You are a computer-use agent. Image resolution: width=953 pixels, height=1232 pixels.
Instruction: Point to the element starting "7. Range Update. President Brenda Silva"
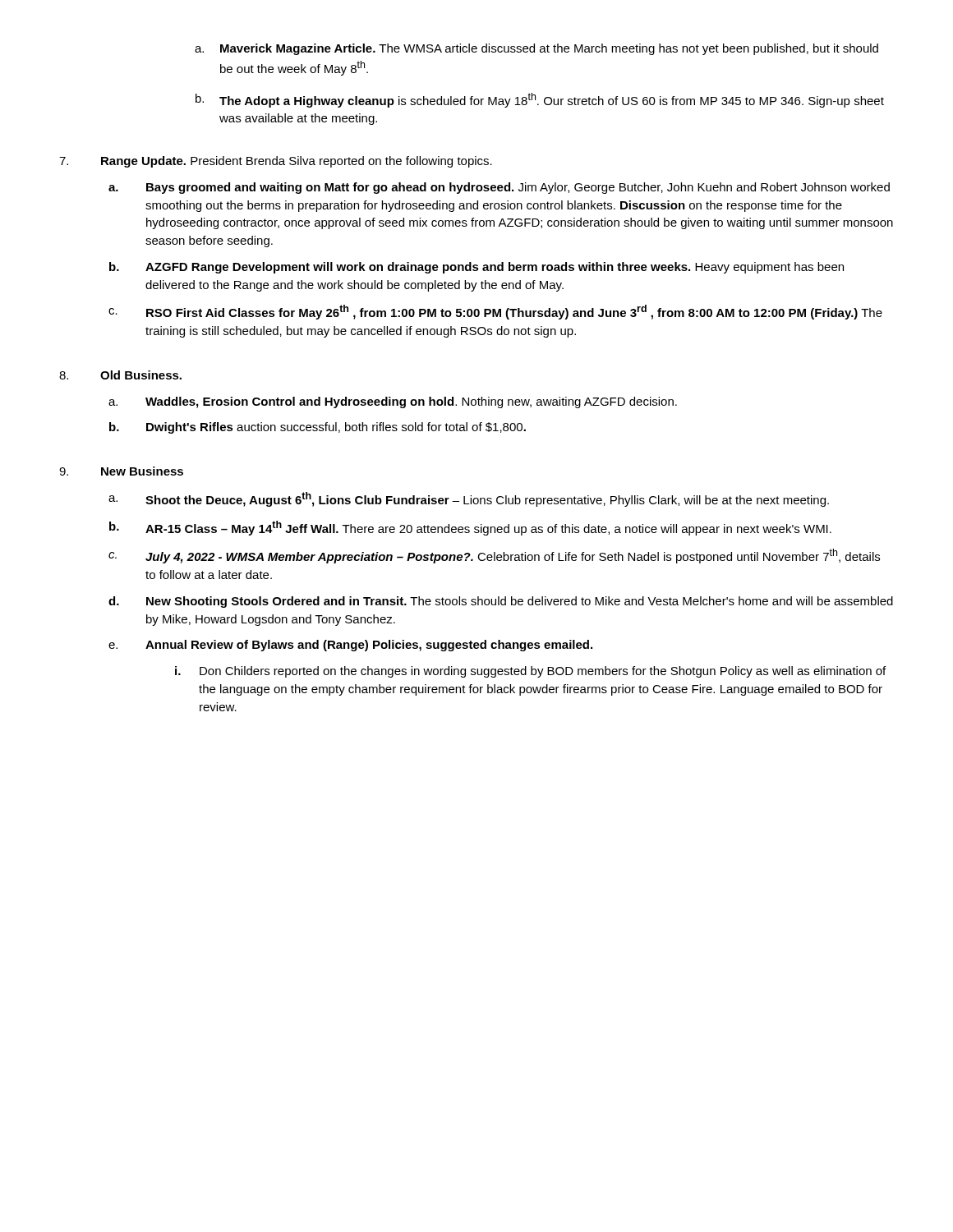coord(276,162)
